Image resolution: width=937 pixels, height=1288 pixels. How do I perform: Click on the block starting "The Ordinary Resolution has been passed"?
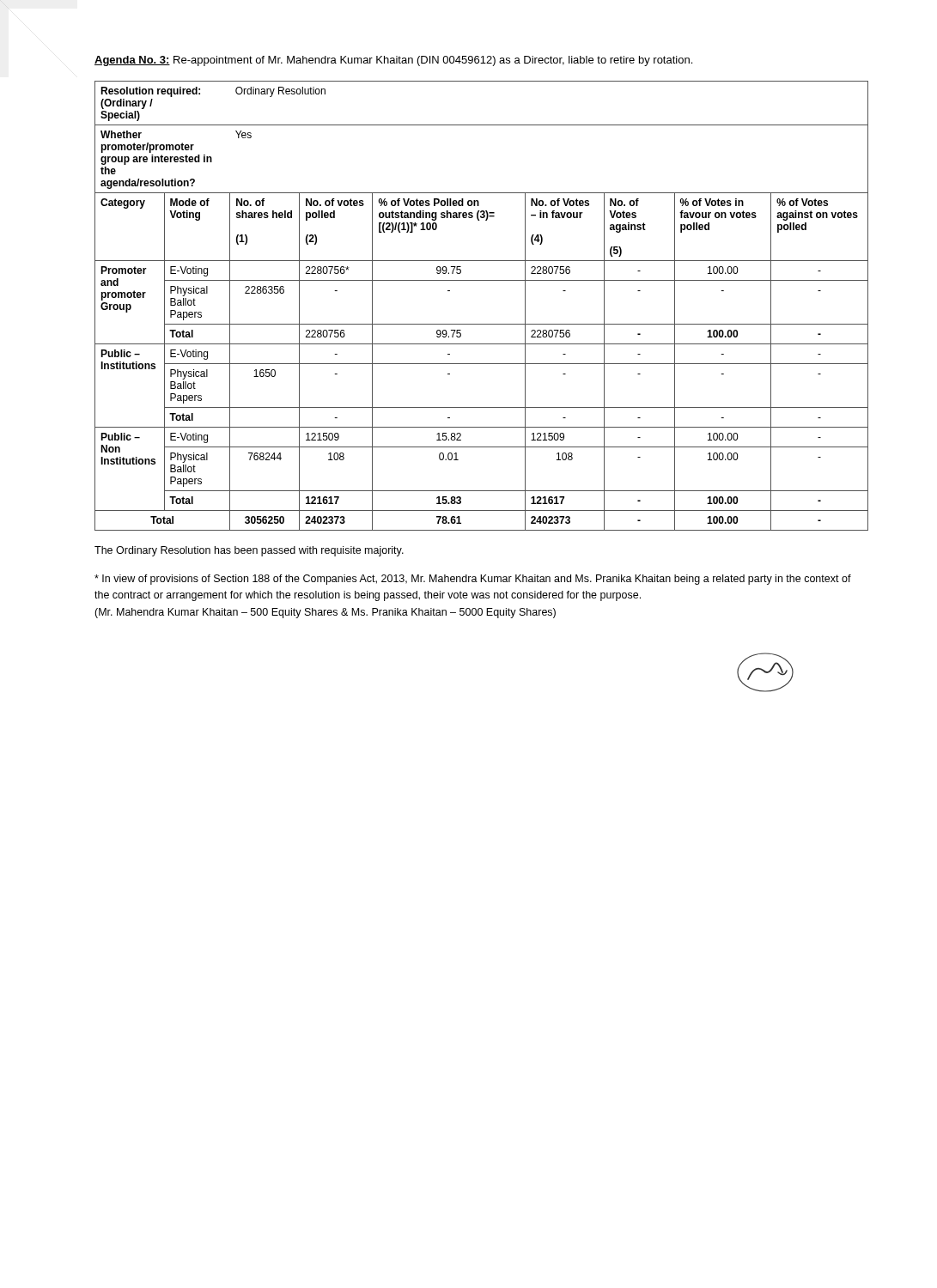249,550
